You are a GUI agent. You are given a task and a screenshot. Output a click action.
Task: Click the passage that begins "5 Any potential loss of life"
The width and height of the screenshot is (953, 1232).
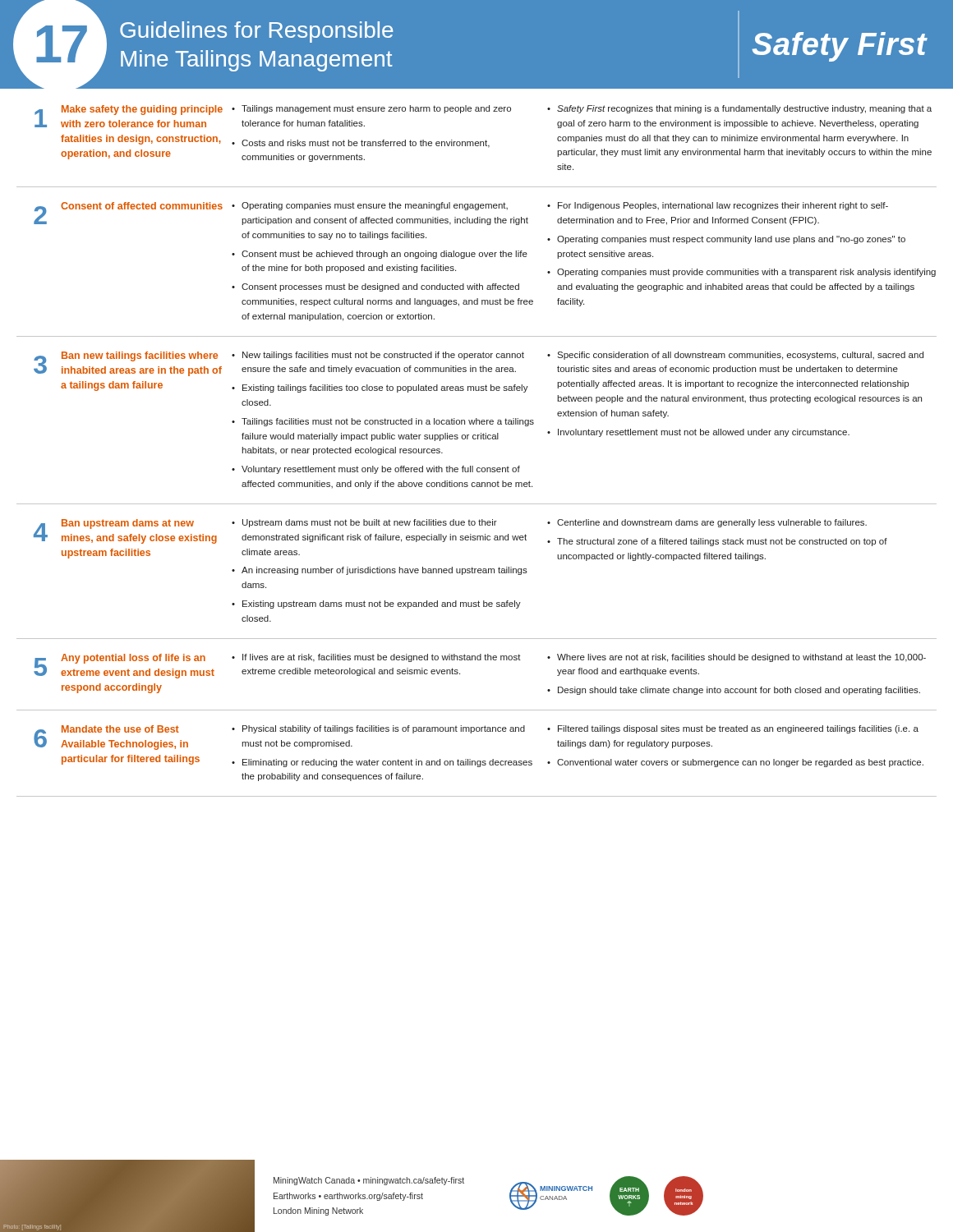click(x=295, y=668)
